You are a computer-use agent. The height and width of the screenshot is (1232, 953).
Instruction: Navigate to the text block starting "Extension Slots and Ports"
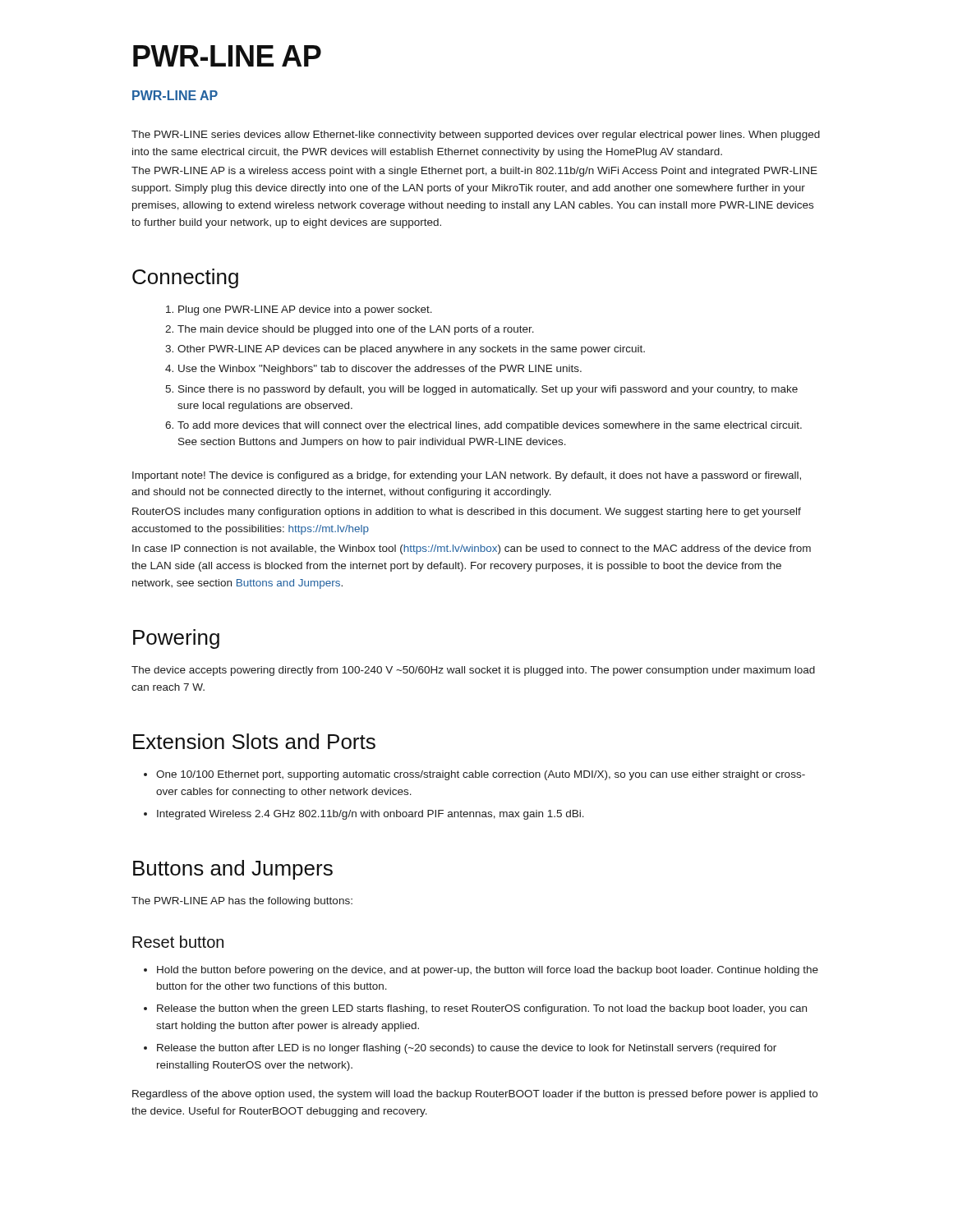pos(254,741)
